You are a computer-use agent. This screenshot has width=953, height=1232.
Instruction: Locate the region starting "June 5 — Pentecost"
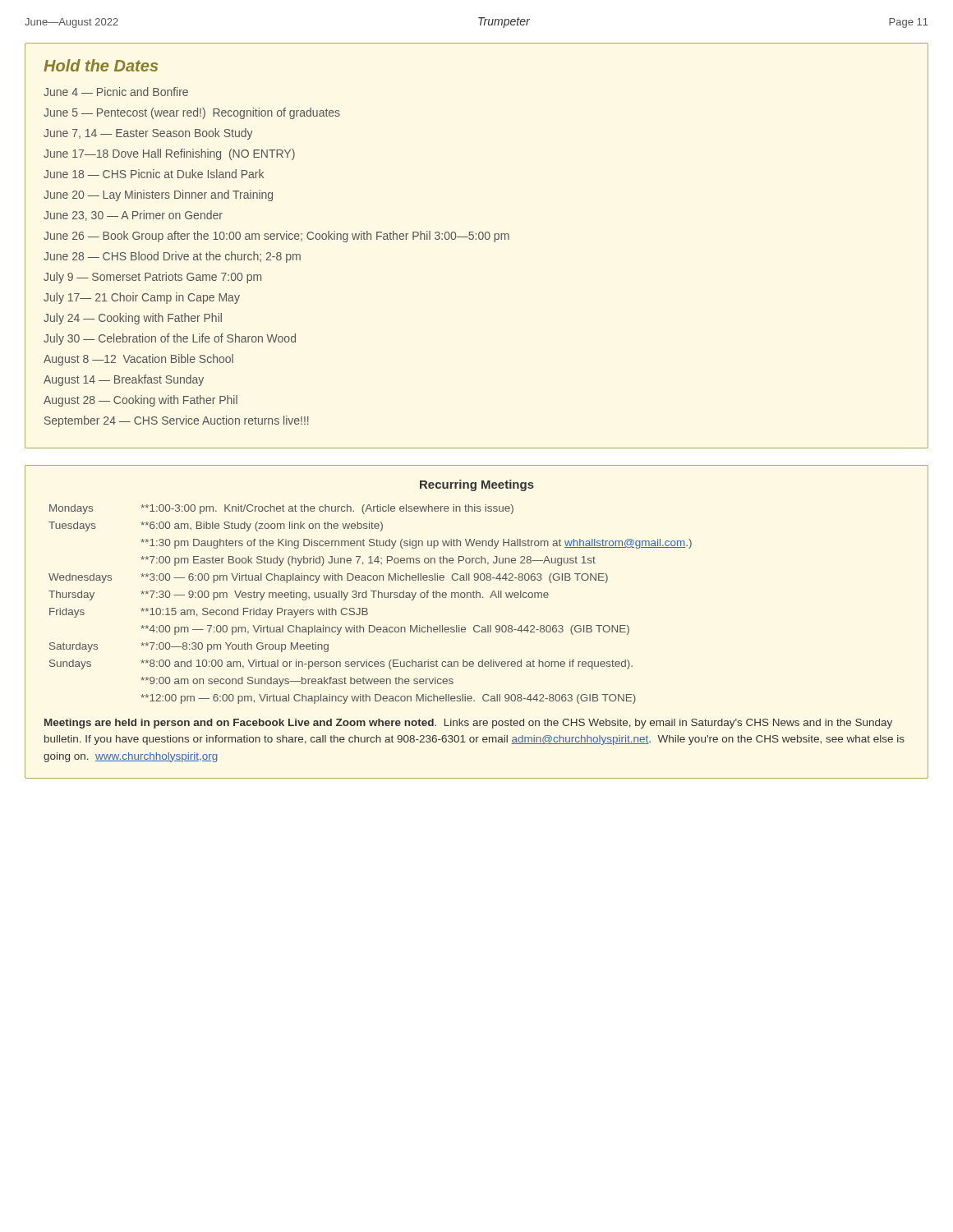pyautogui.click(x=192, y=113)
